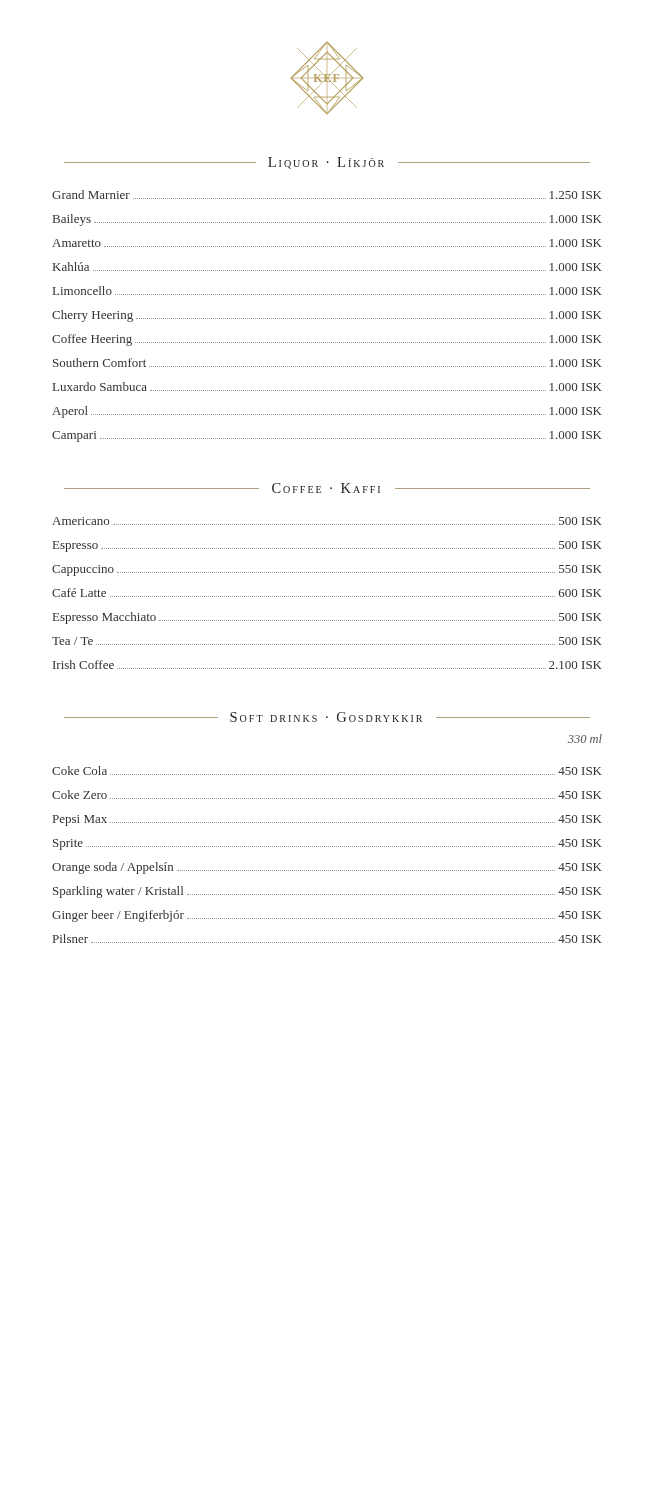The width and height of the screenshot is (654, 1500).
Task: Navigate to the region starting "Tea / Te500 ISK"
Action: click(x=327, y=641)
